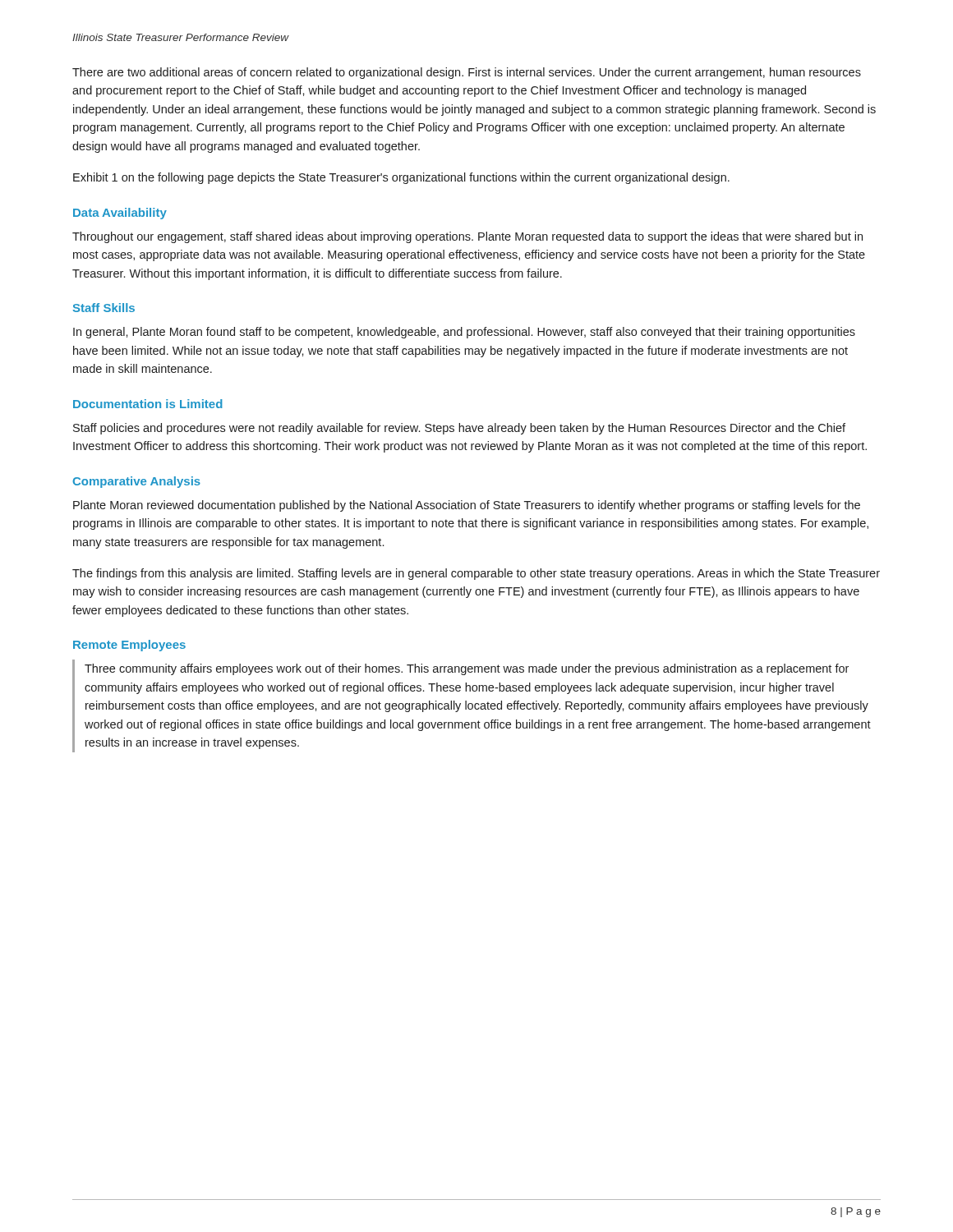Screen dimensions: 1232x953
Task: Point to the passage starting "Documentation is Limited"
Action: (148, 403)
